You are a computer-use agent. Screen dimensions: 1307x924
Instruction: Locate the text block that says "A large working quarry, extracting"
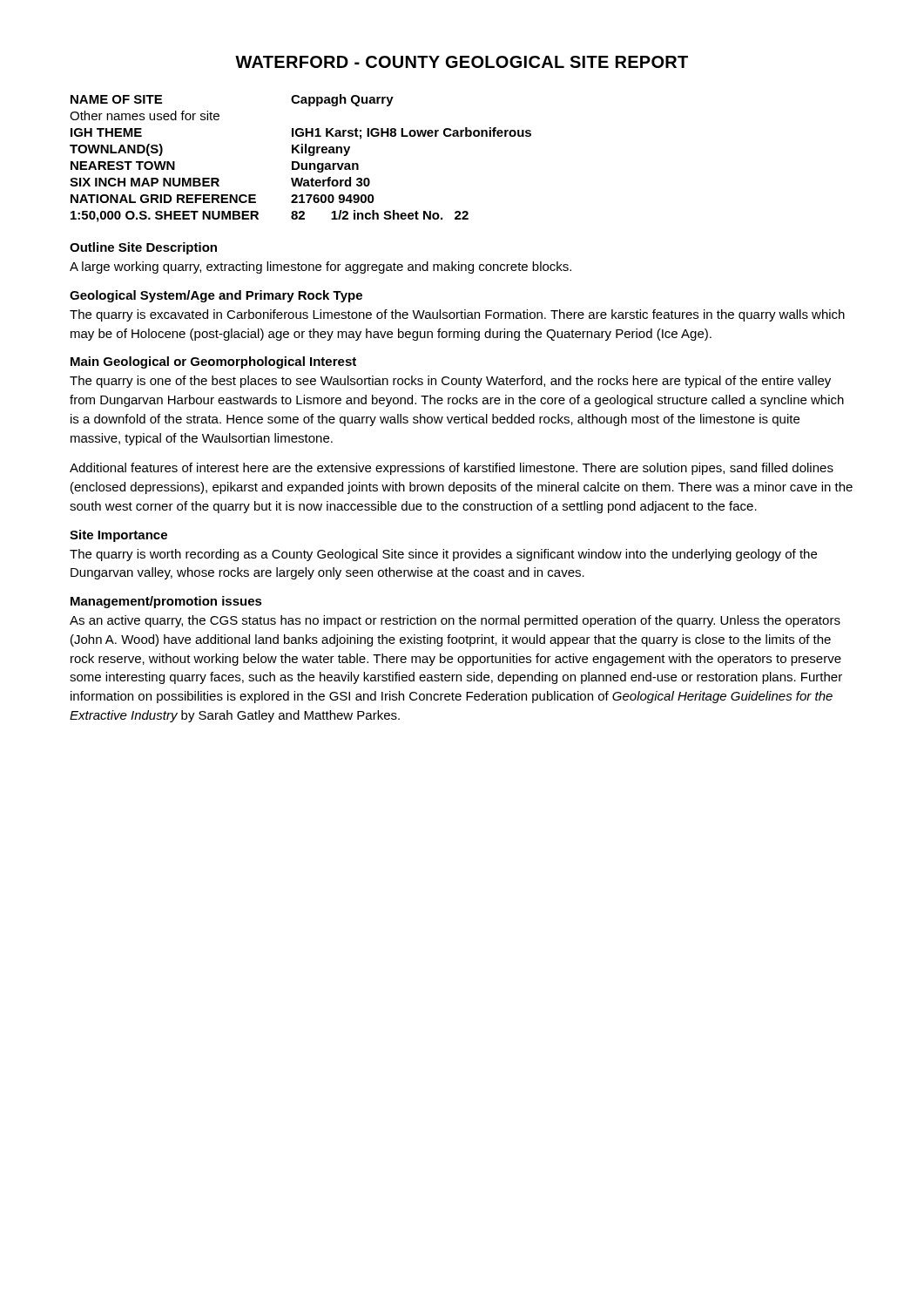click(x=321, y=266)
